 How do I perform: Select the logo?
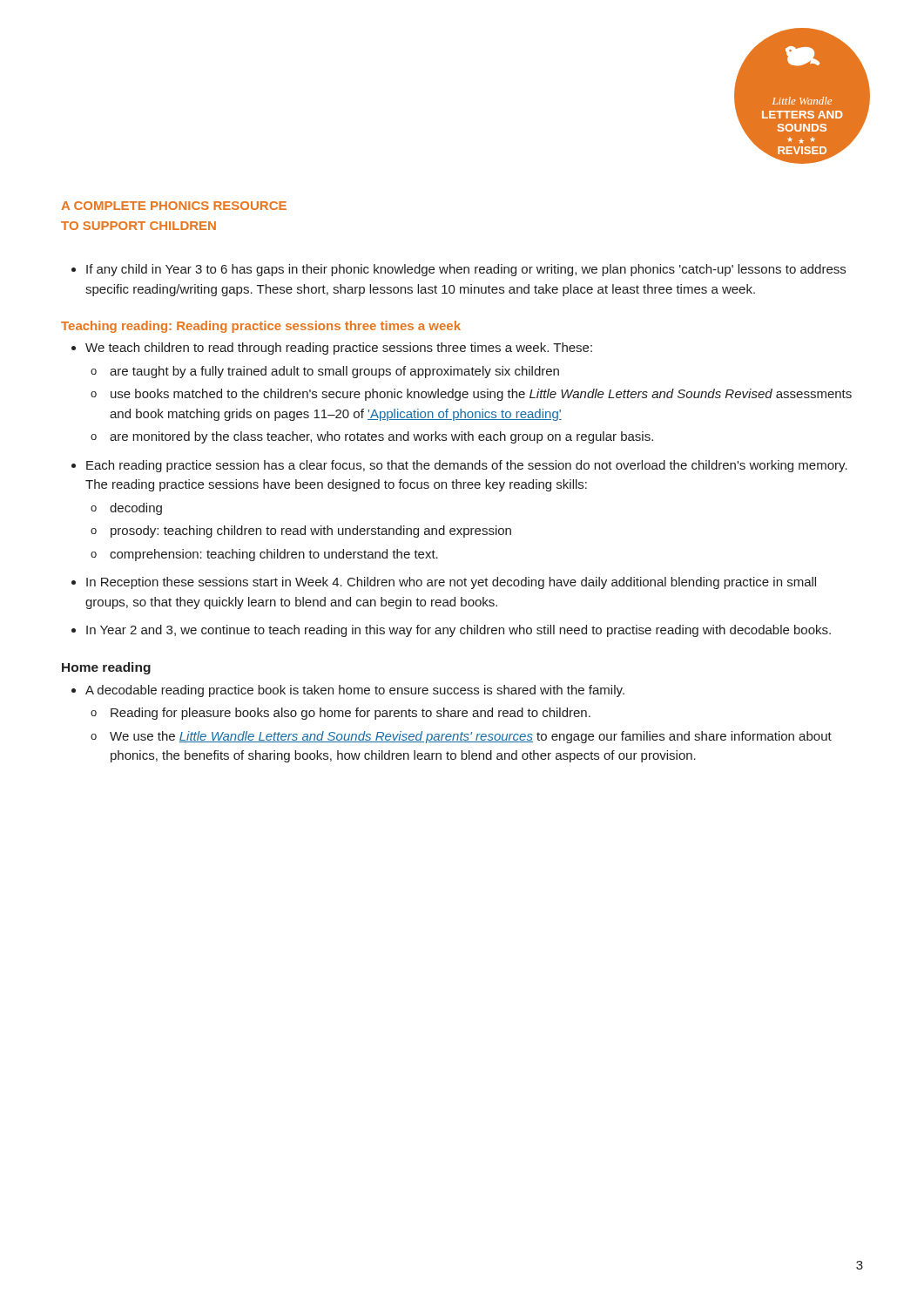tap(802, 96)
